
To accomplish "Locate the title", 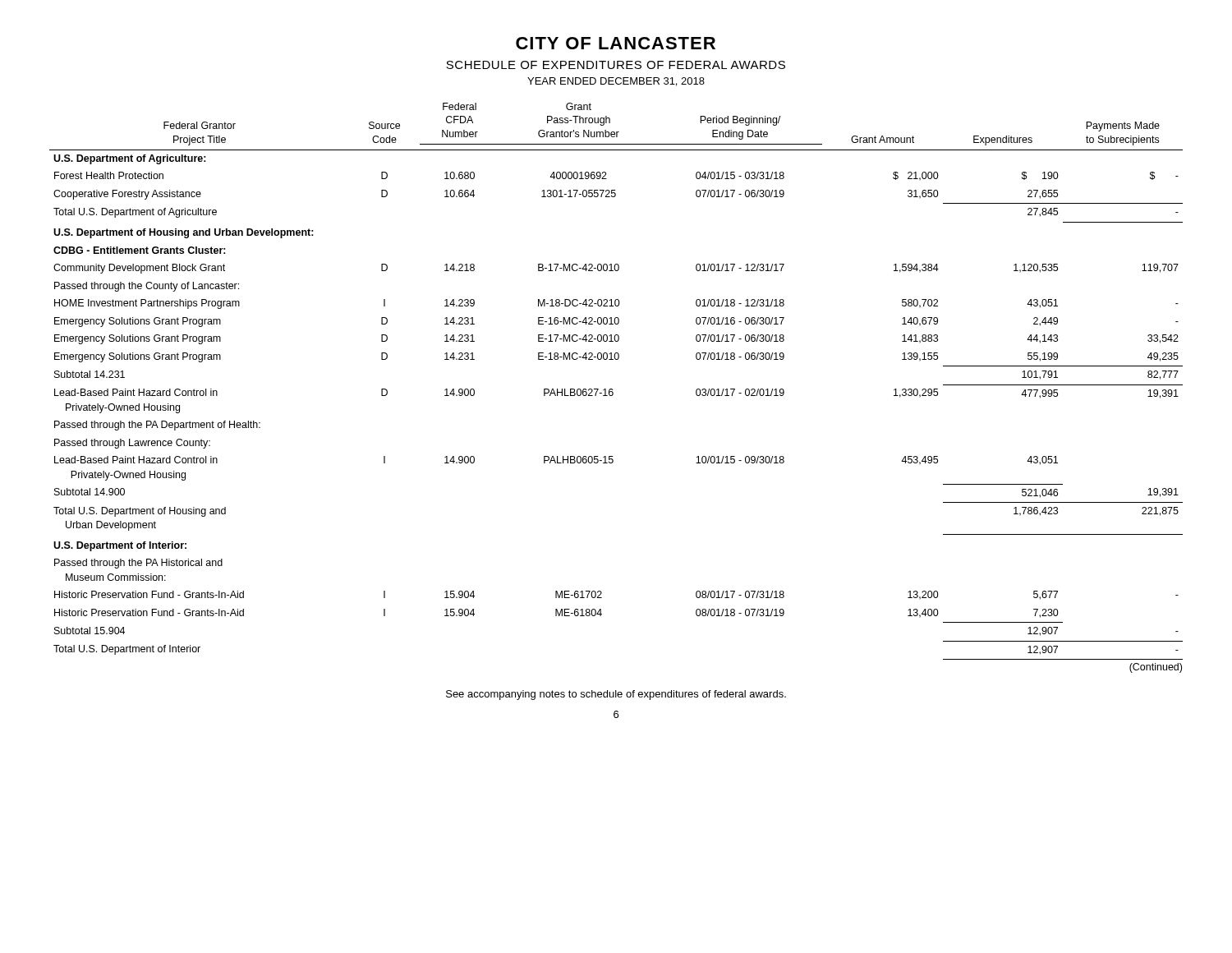I will tap(616, 60).
